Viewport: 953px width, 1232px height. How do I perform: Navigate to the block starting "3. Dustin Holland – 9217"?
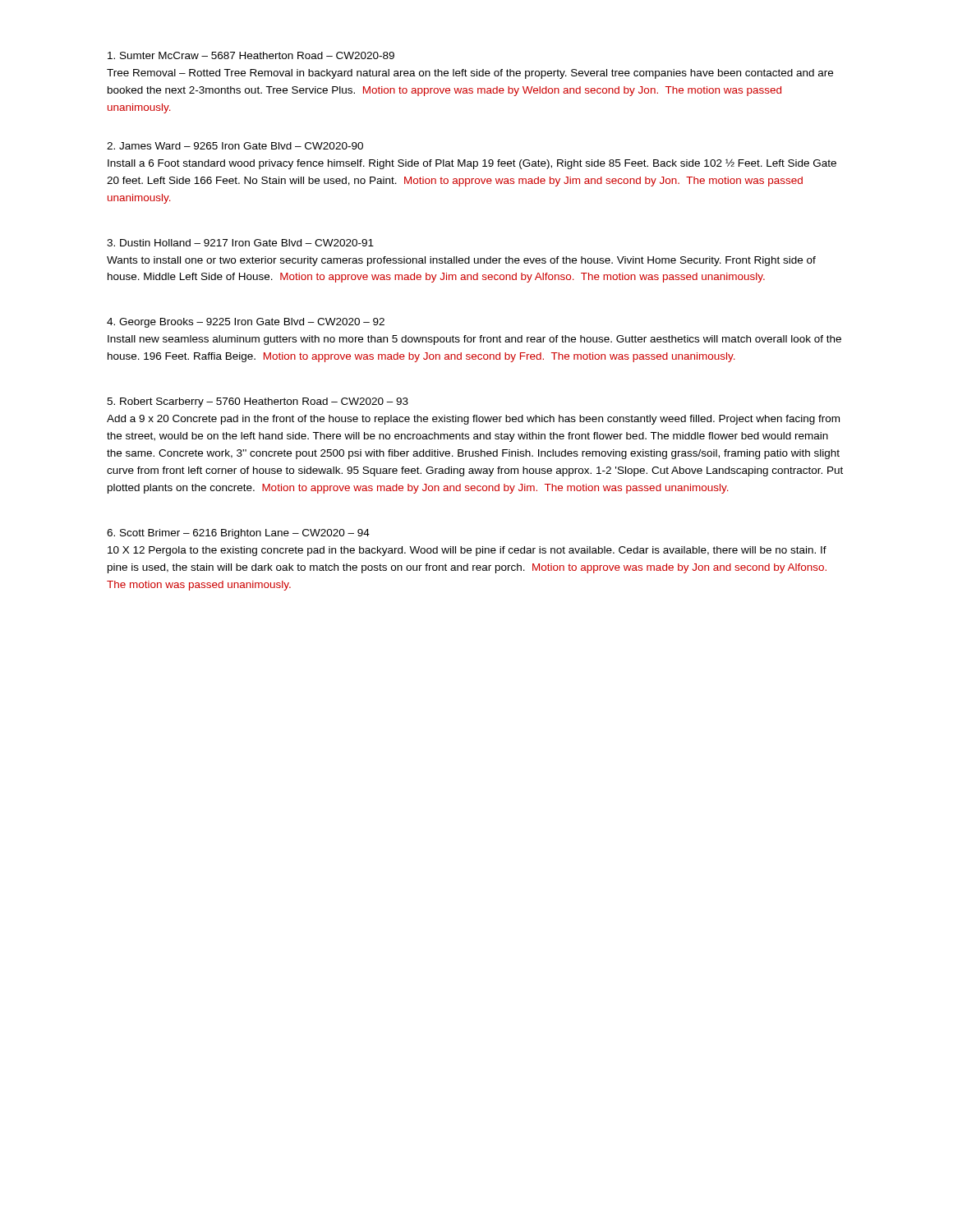coord(476,261)
